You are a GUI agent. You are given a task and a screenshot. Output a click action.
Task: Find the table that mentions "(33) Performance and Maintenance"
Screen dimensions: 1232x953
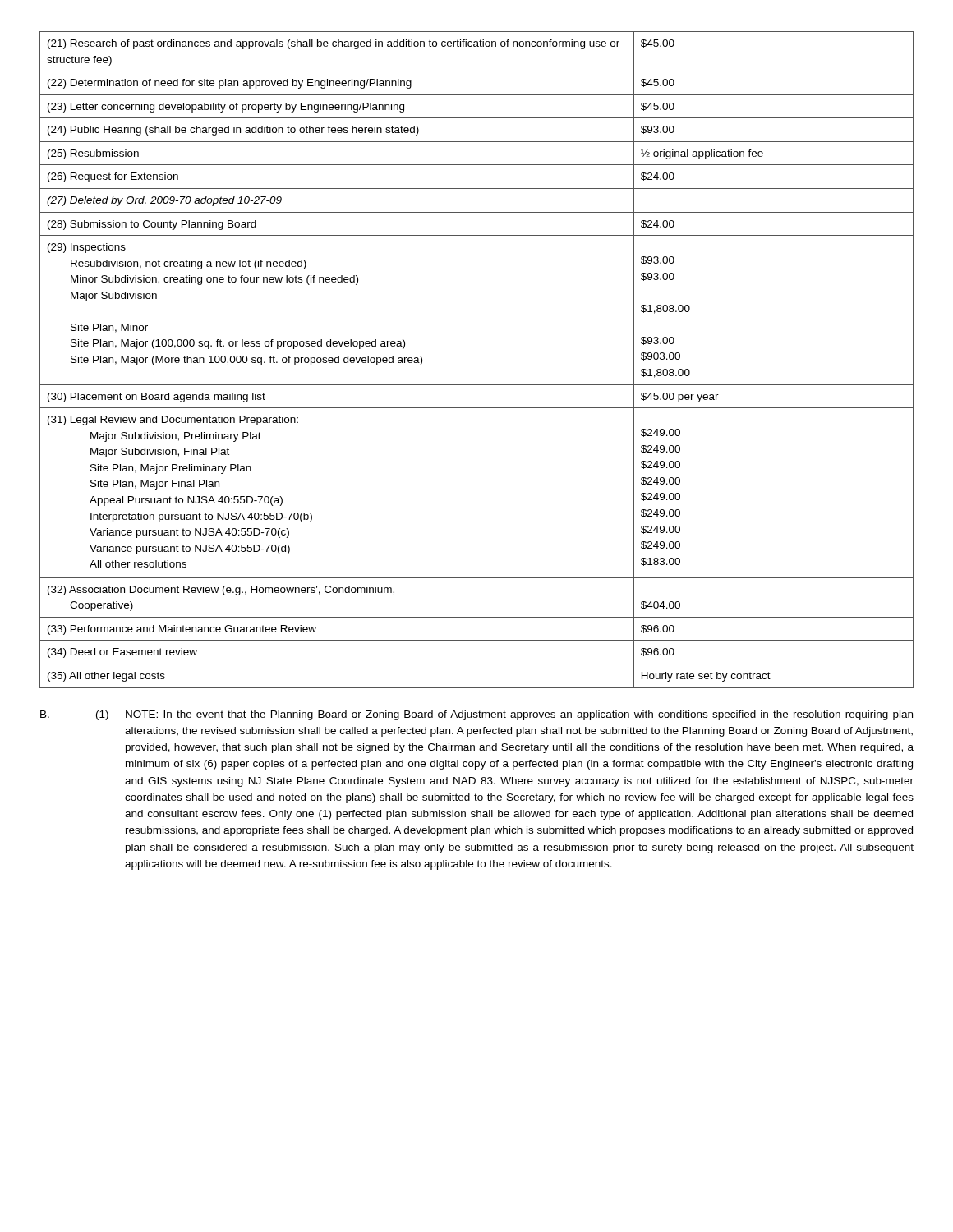click(x=476, y=360)
